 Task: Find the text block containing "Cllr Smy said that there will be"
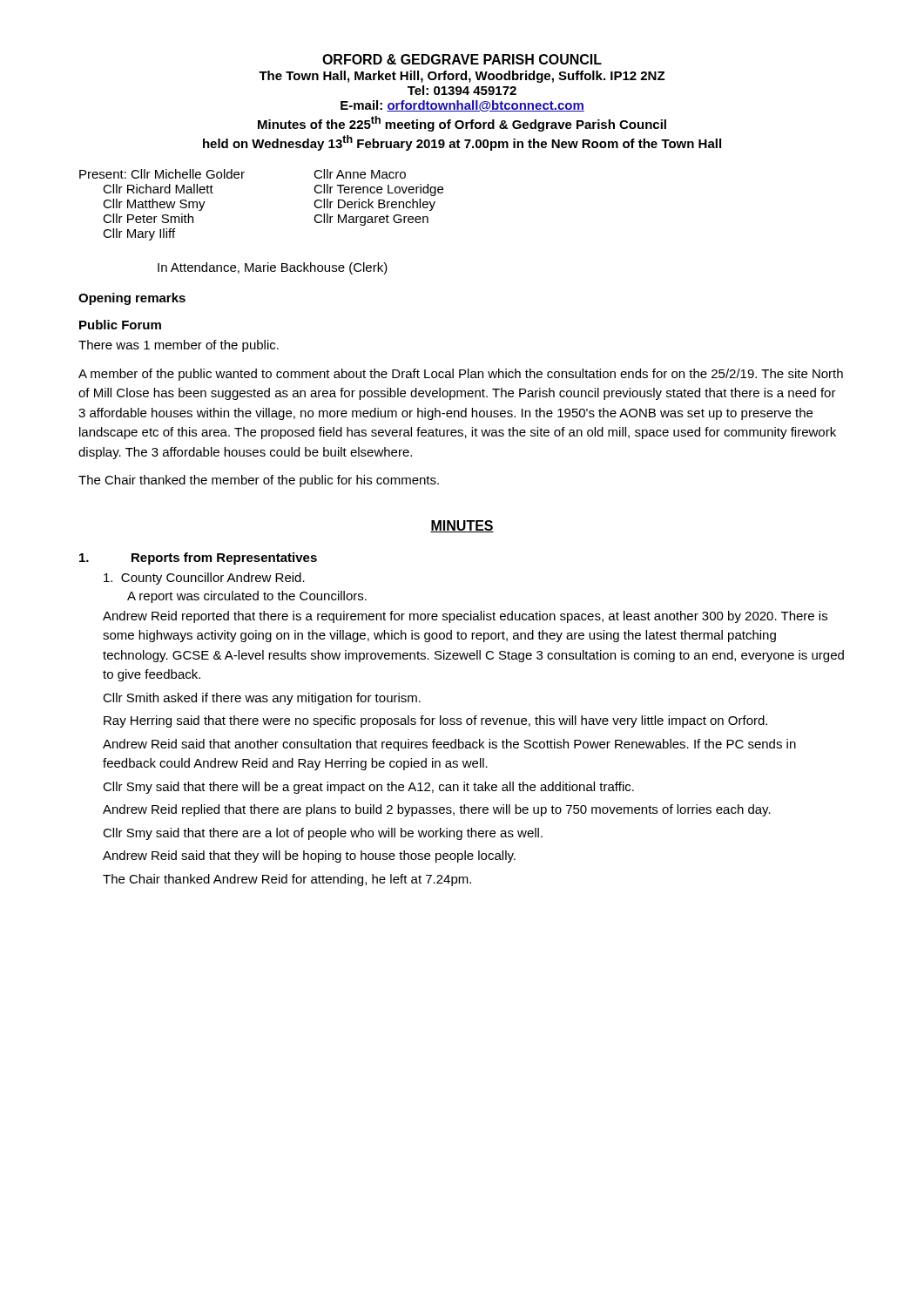point(369,786)
